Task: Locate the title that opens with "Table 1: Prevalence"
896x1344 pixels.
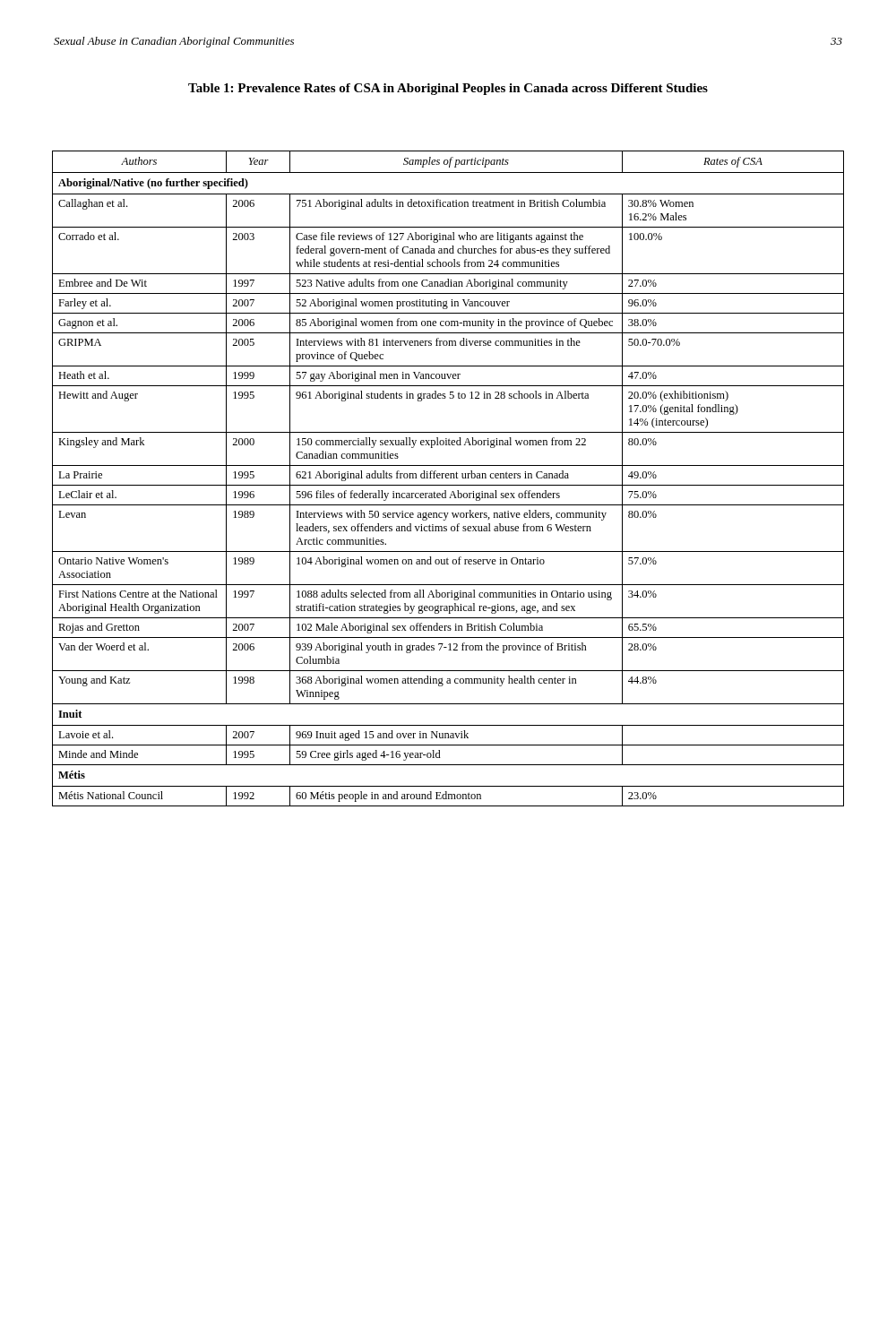Action: click(448, 89)
